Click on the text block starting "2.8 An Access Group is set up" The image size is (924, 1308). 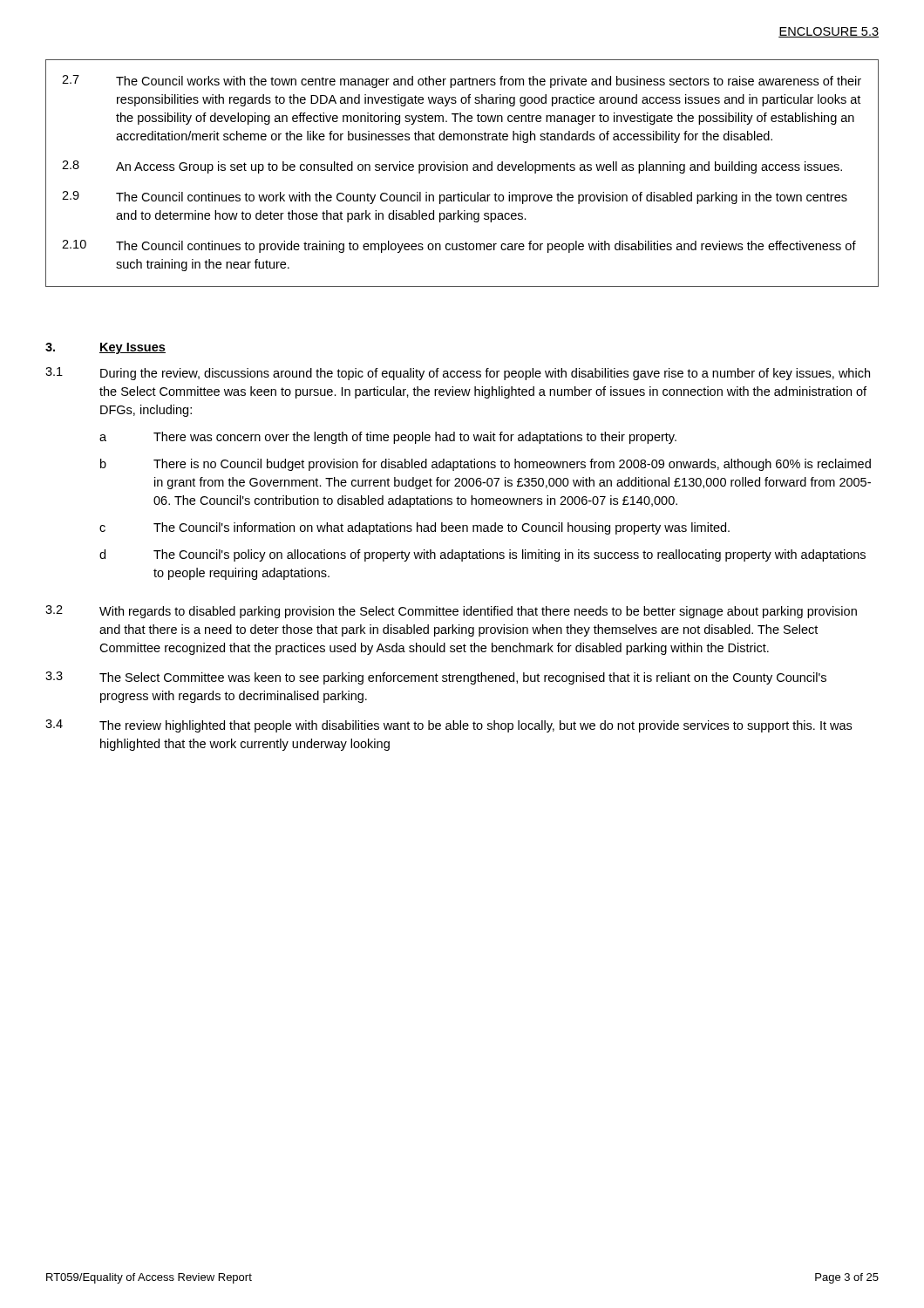(462, 167)
